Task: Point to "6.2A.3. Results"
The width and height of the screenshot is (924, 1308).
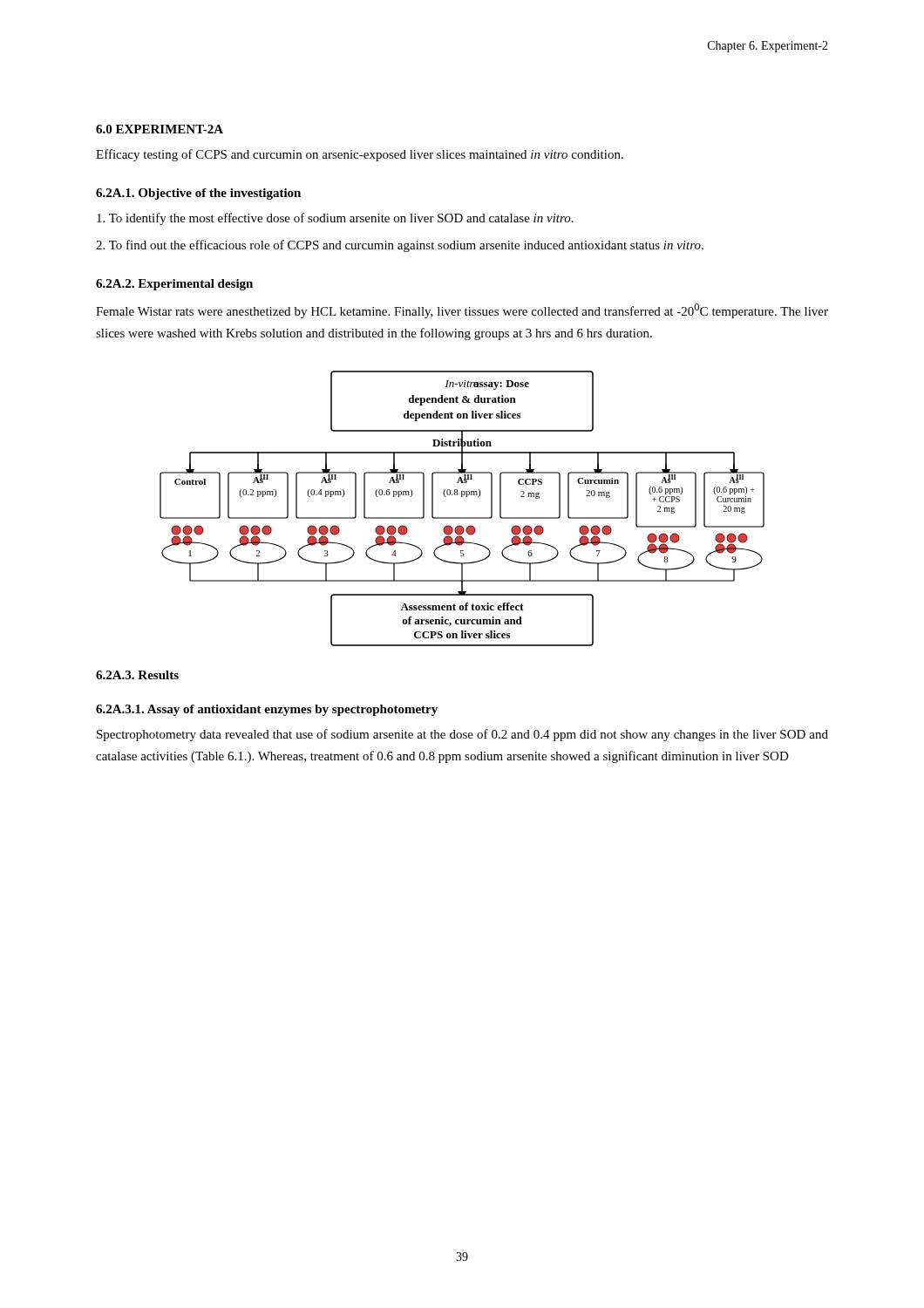Action: [137, 674]
